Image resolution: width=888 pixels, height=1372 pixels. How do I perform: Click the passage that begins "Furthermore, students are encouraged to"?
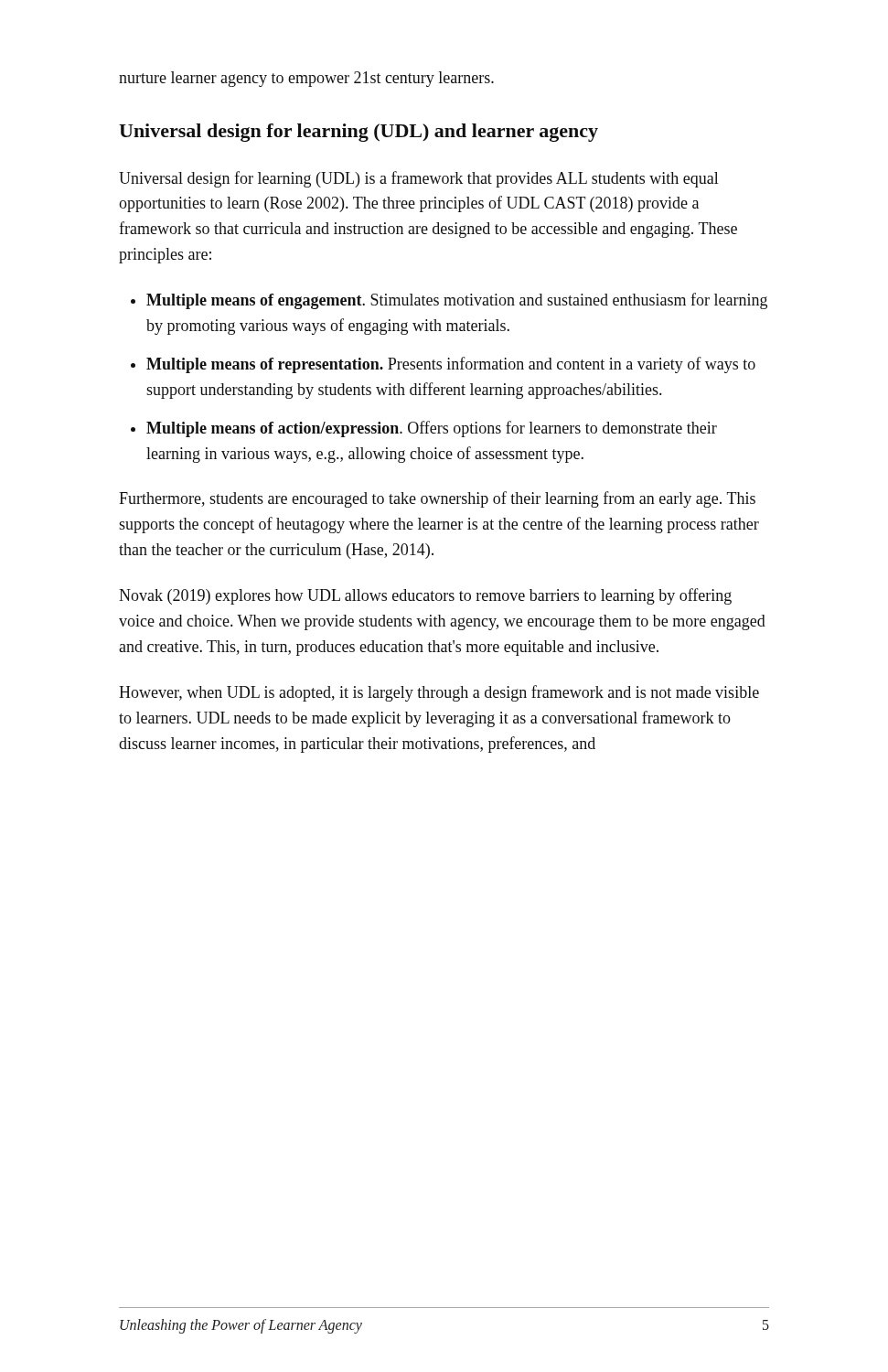point(439,524)
